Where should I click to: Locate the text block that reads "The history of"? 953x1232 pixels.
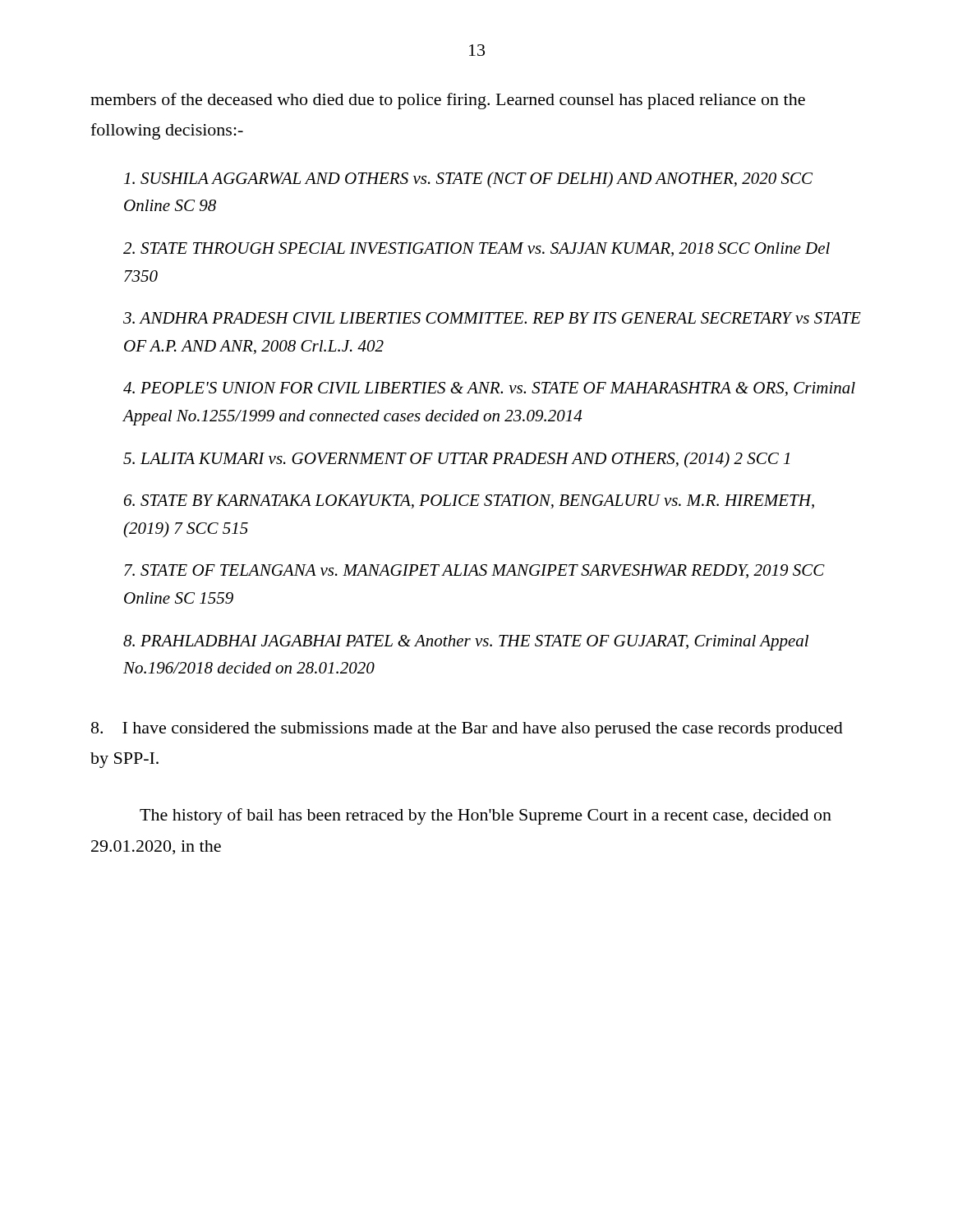(x=476, y=830)
